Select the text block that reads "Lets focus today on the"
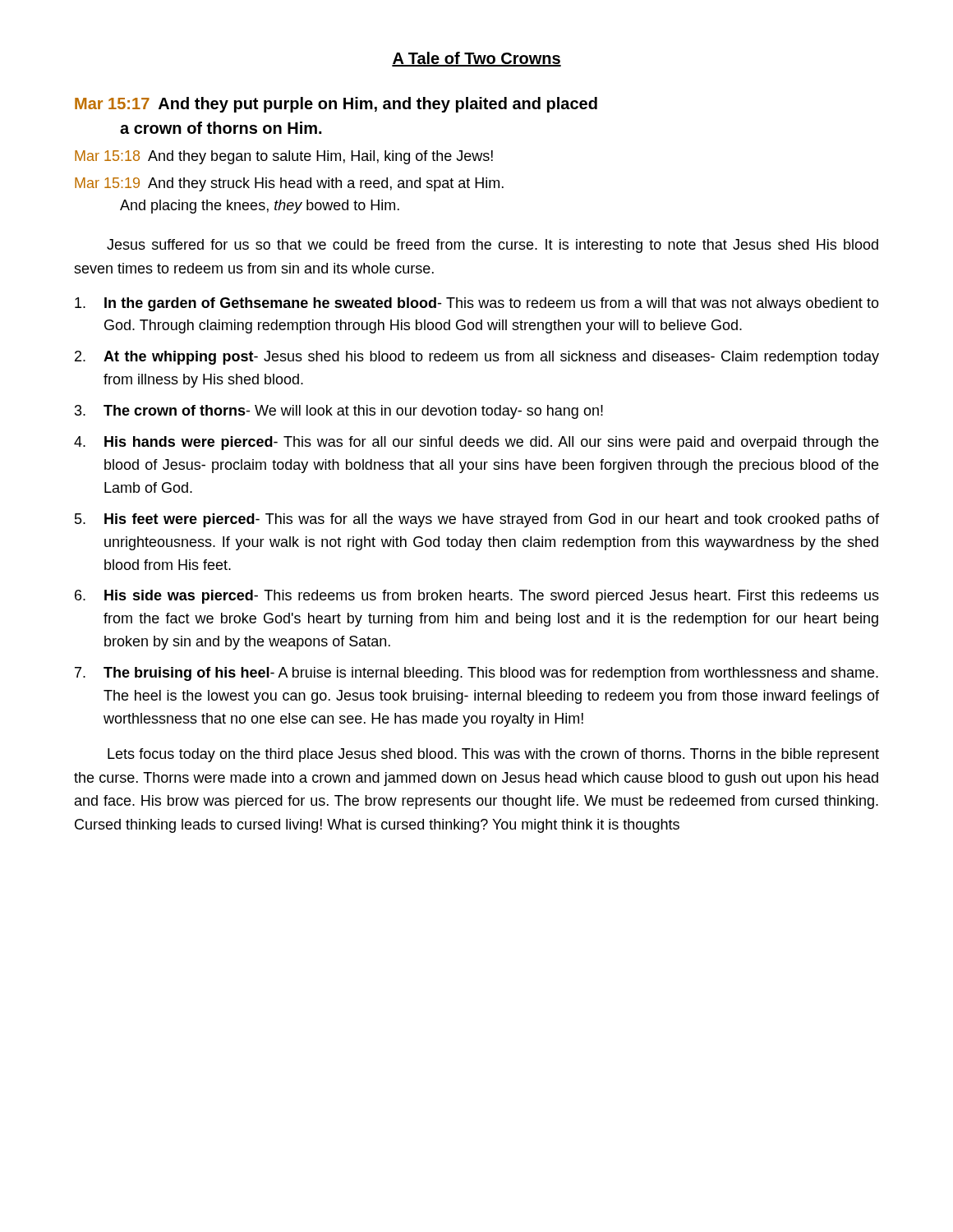This screenshot has height=1232, width=953. point(476,789)
